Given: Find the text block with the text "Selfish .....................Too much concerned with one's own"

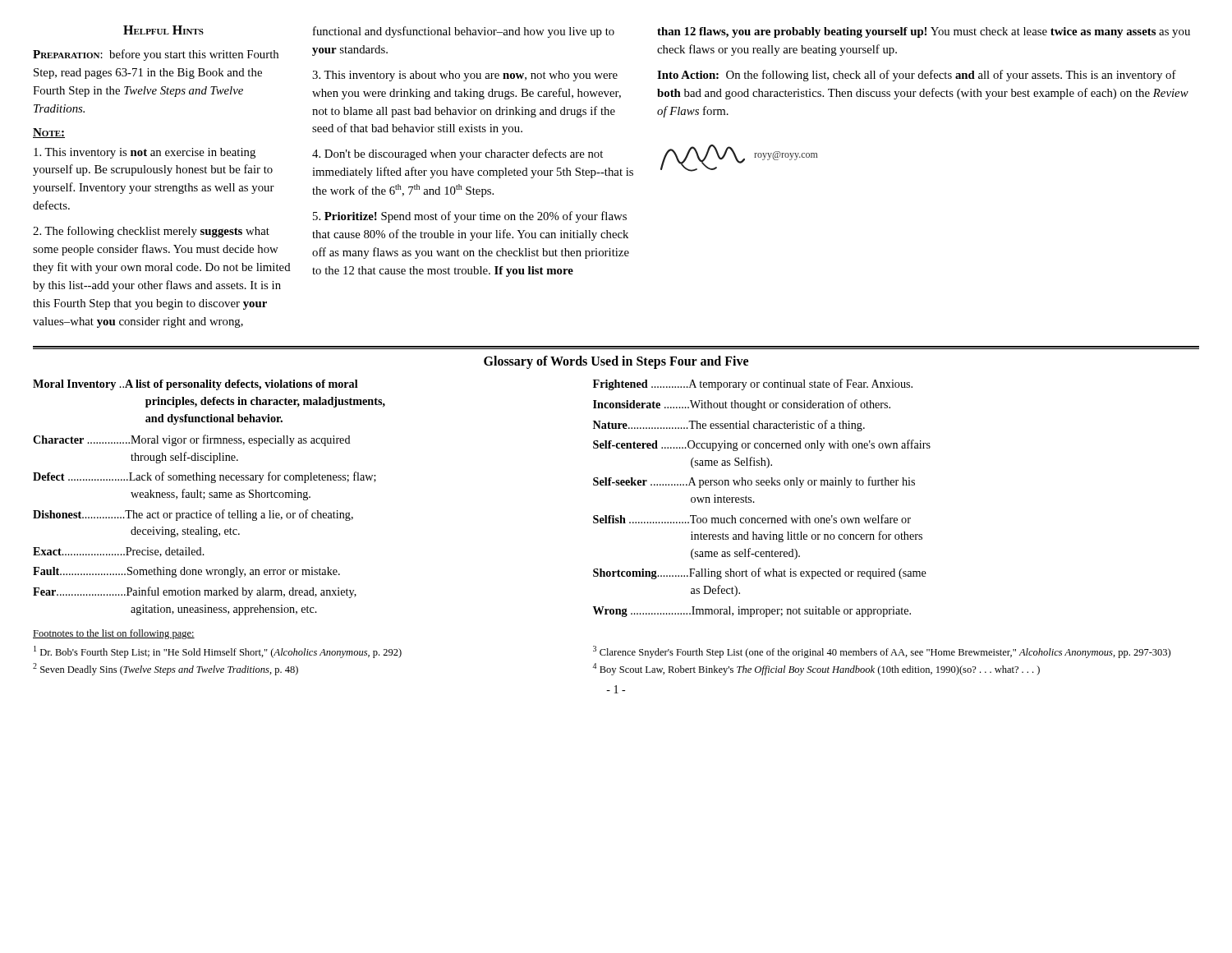Looking at the screenshot, I should click(896, 537).
